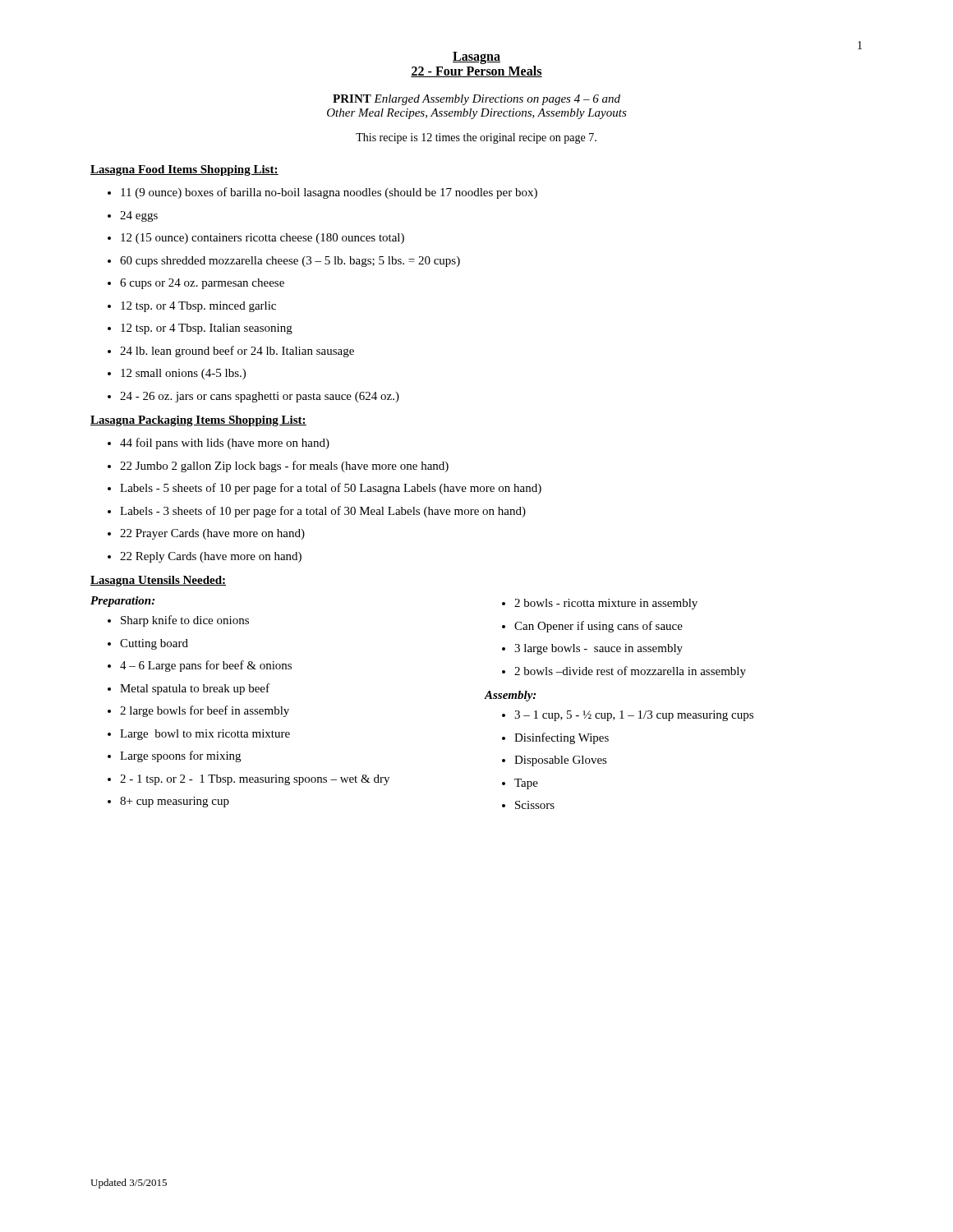The width and height of the screenshot is (953, 1232).
Task: Find the list item that says "6 cups or 24 oz. parmesan"
Action: pos(202,283)
